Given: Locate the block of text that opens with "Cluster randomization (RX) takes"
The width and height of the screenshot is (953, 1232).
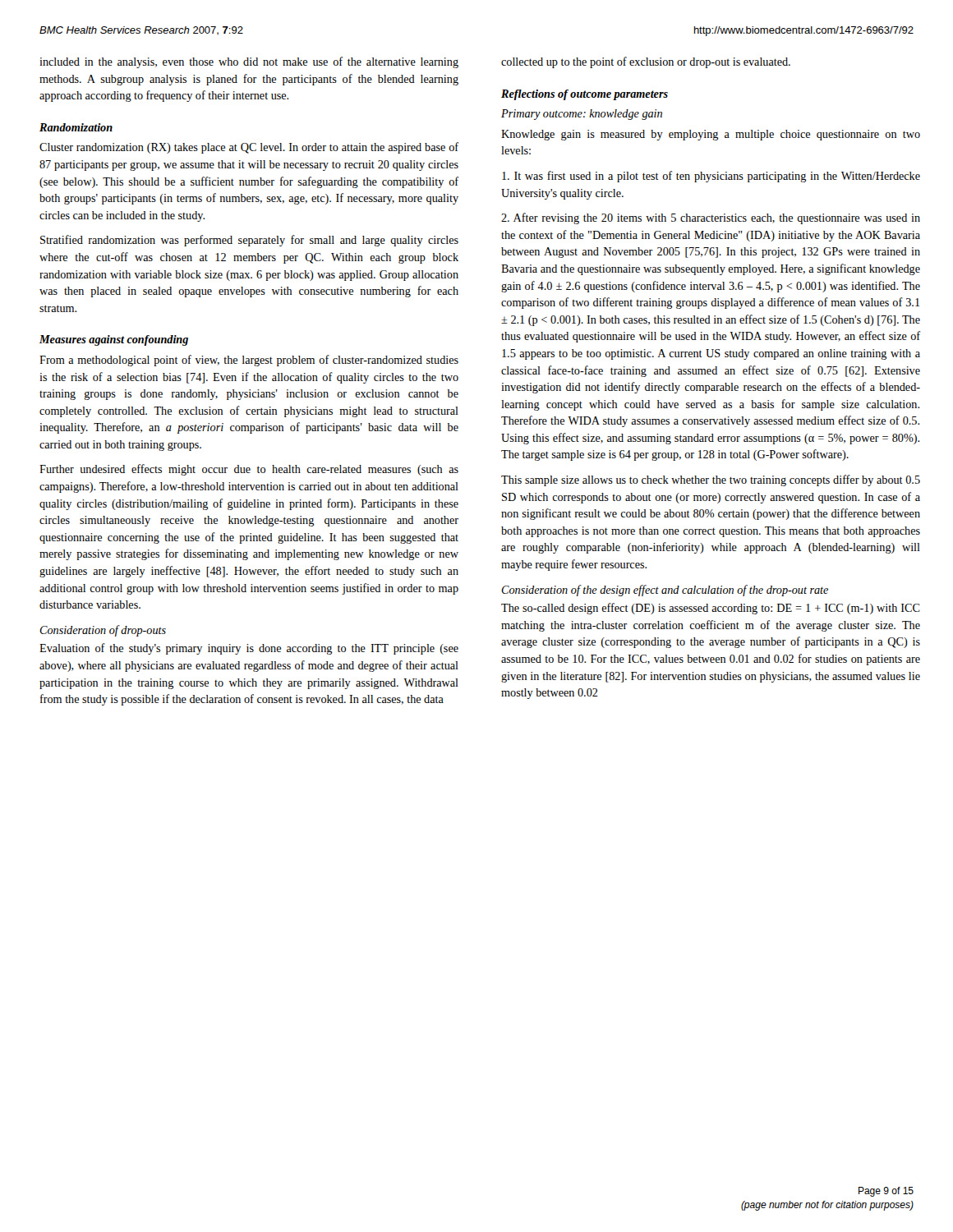Looking at the screenshot, I should [249, 181].
